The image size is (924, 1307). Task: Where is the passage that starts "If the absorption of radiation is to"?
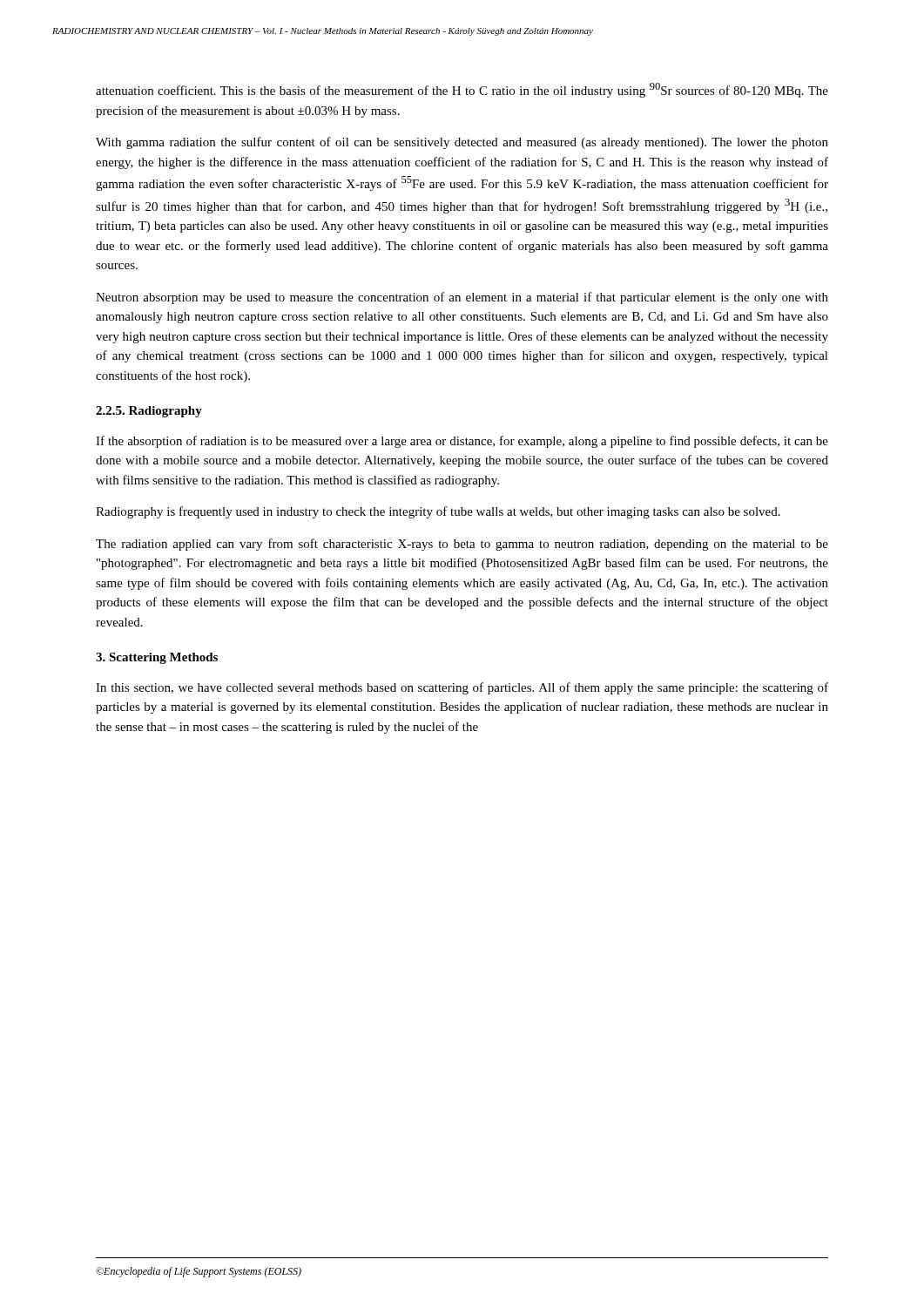[x=462, y=460]
